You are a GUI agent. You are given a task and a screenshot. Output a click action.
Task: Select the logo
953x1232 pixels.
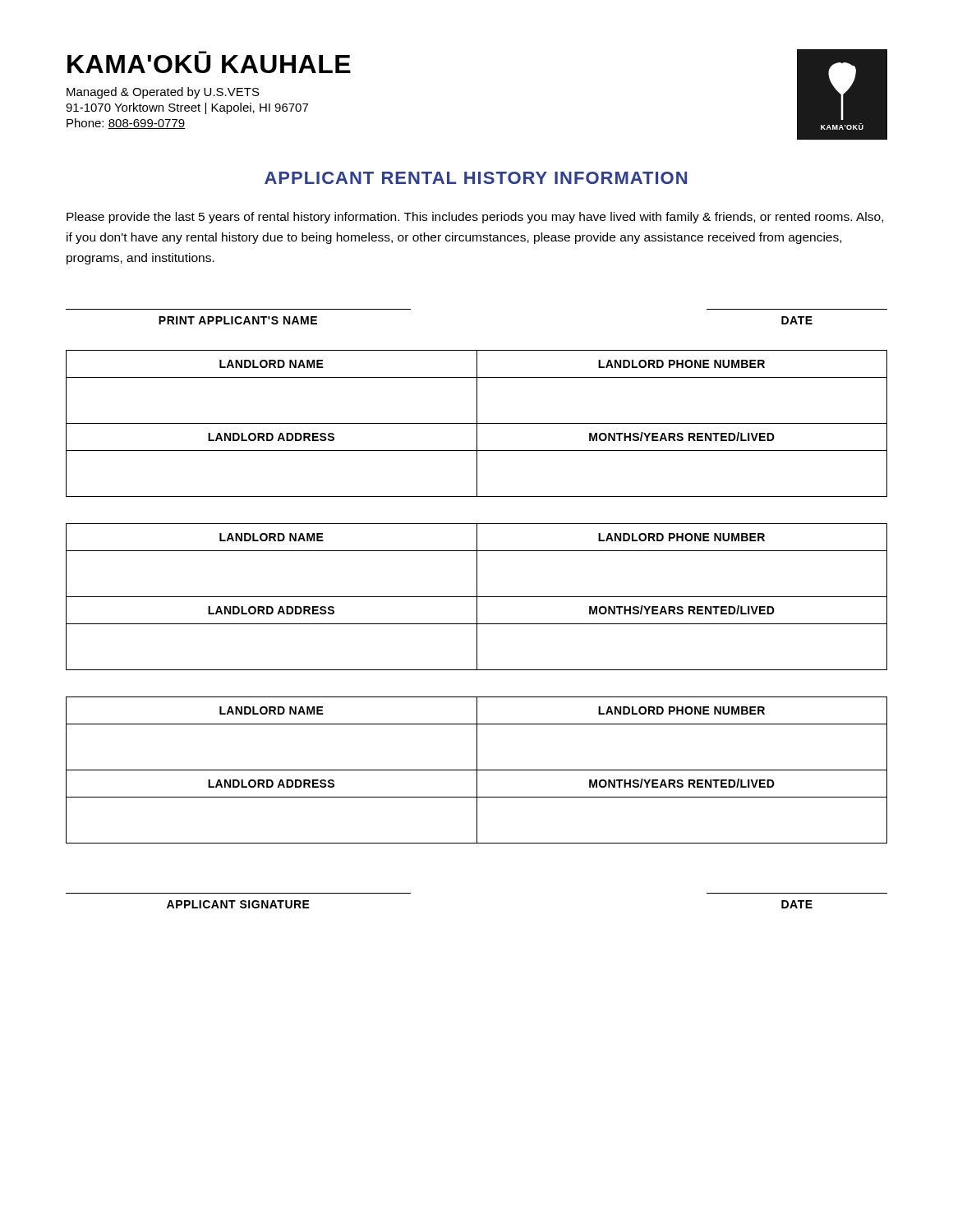point(842,96)
